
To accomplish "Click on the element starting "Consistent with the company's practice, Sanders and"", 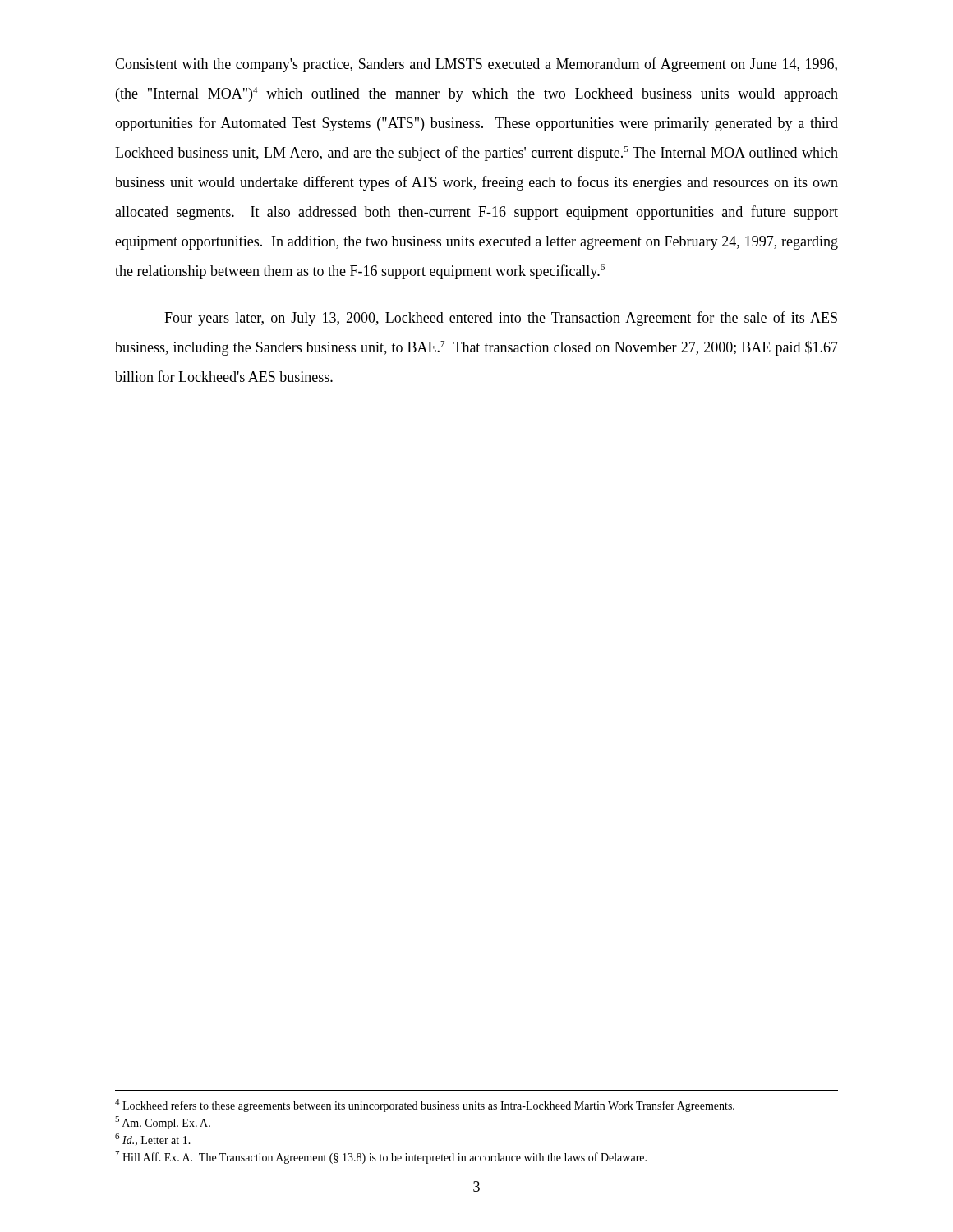I will coord(476,168).
